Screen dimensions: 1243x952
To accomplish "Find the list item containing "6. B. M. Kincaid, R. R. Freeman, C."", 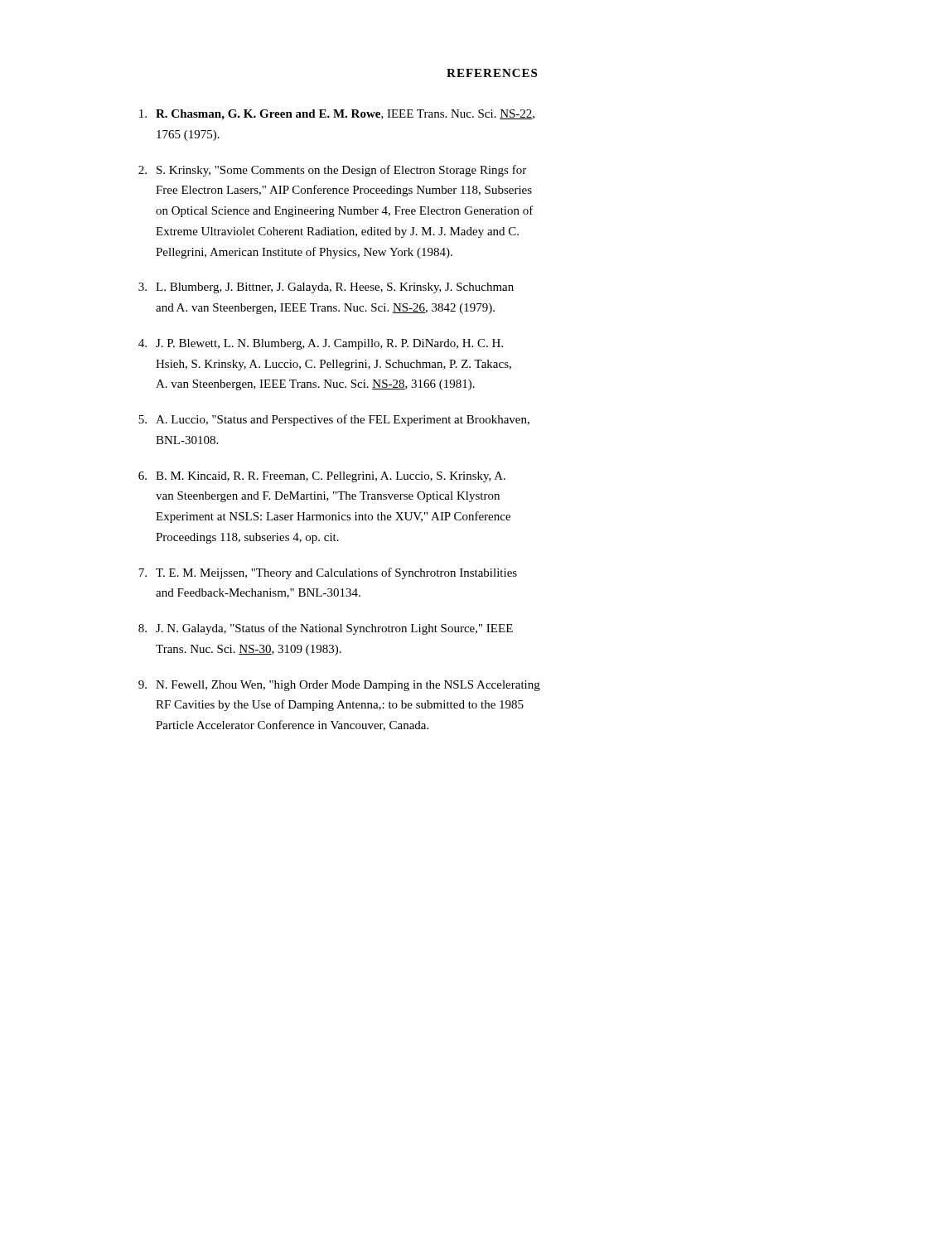I will pos(493,506).
